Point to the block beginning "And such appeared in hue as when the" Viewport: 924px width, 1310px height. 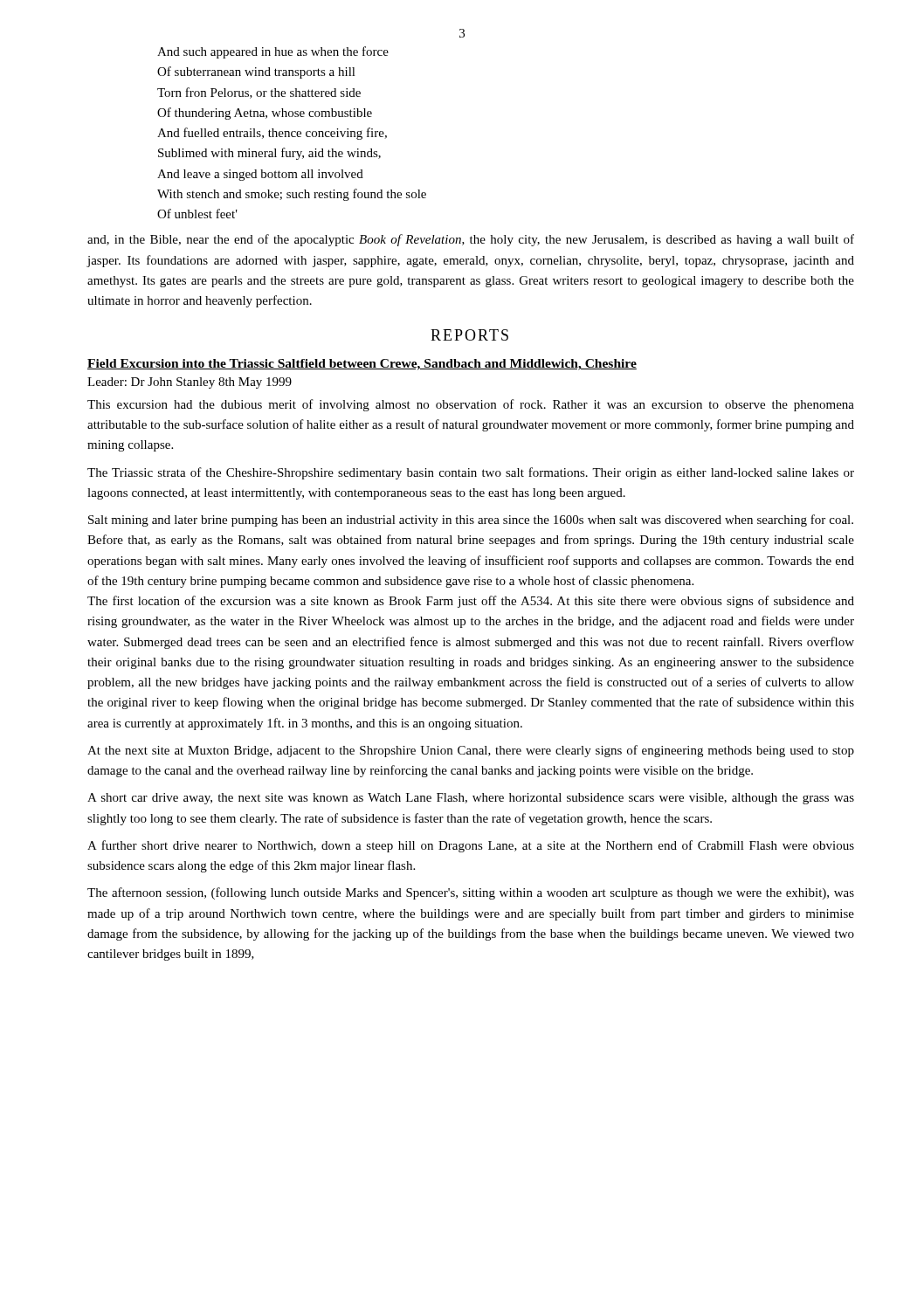pos(273,52)
